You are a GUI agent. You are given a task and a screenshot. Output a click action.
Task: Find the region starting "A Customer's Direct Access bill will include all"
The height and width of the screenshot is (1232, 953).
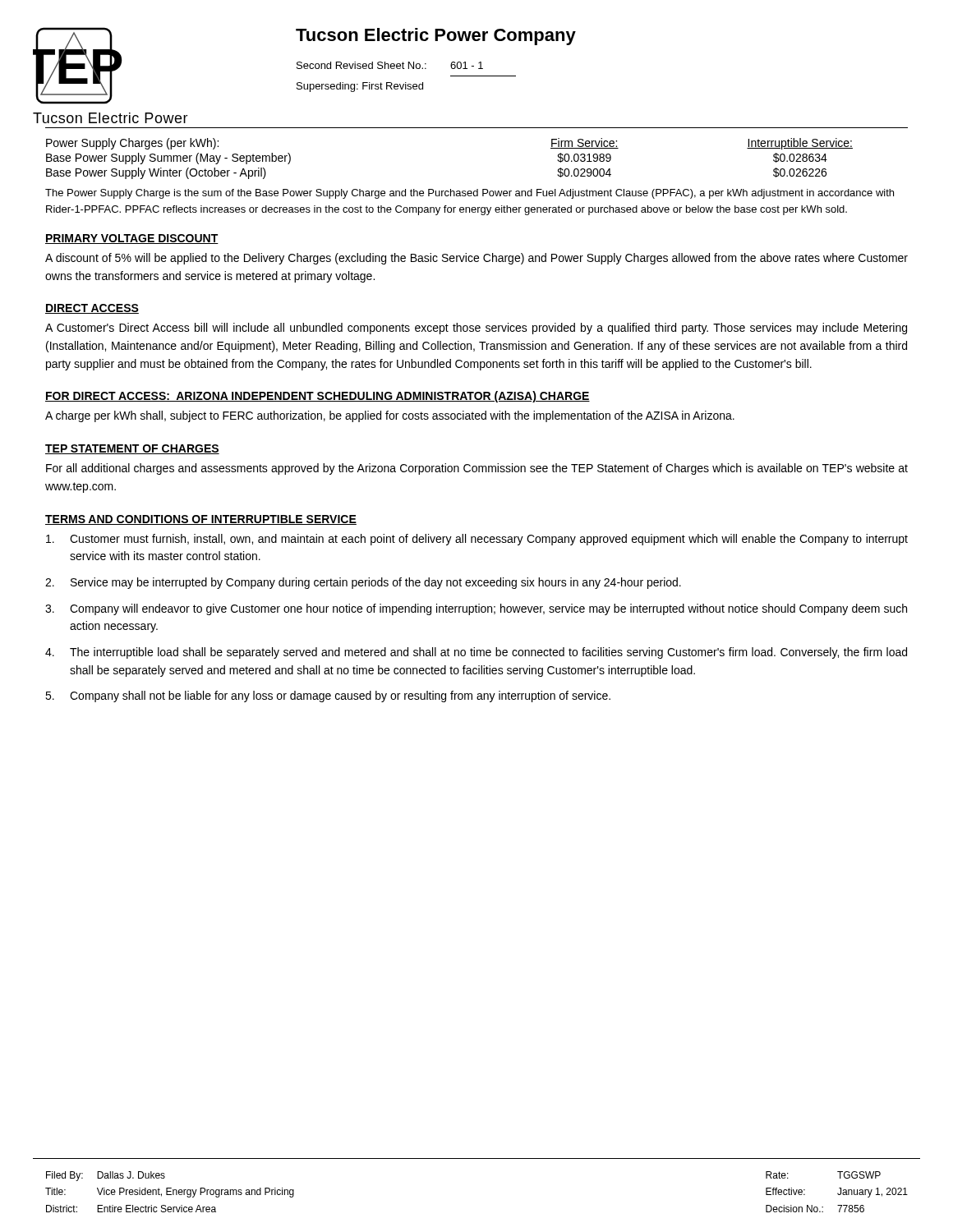click(x=476, y=346)
